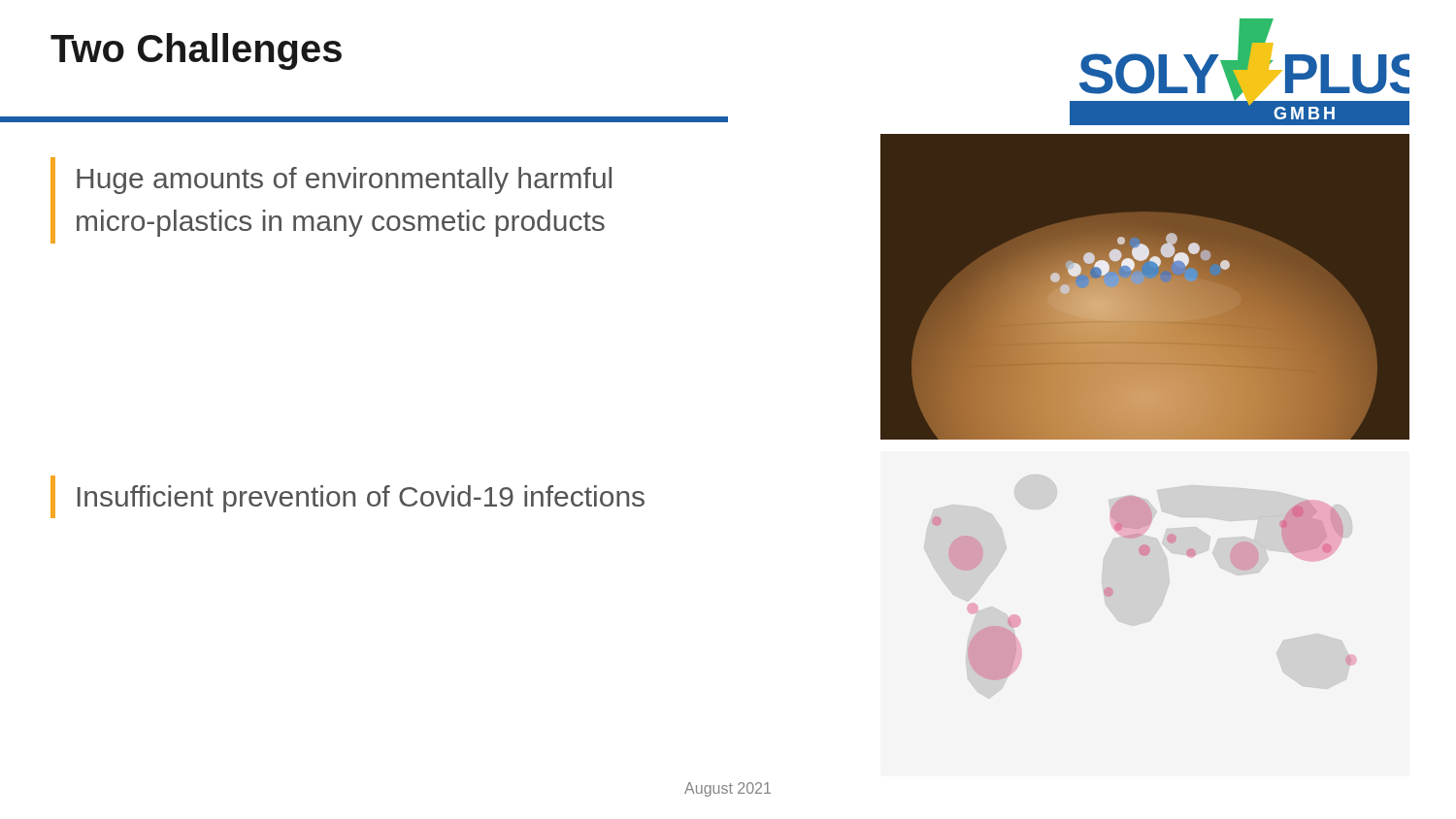Locate the logo
Viewport: 1456px width, 819px height.
point(1240,69)
